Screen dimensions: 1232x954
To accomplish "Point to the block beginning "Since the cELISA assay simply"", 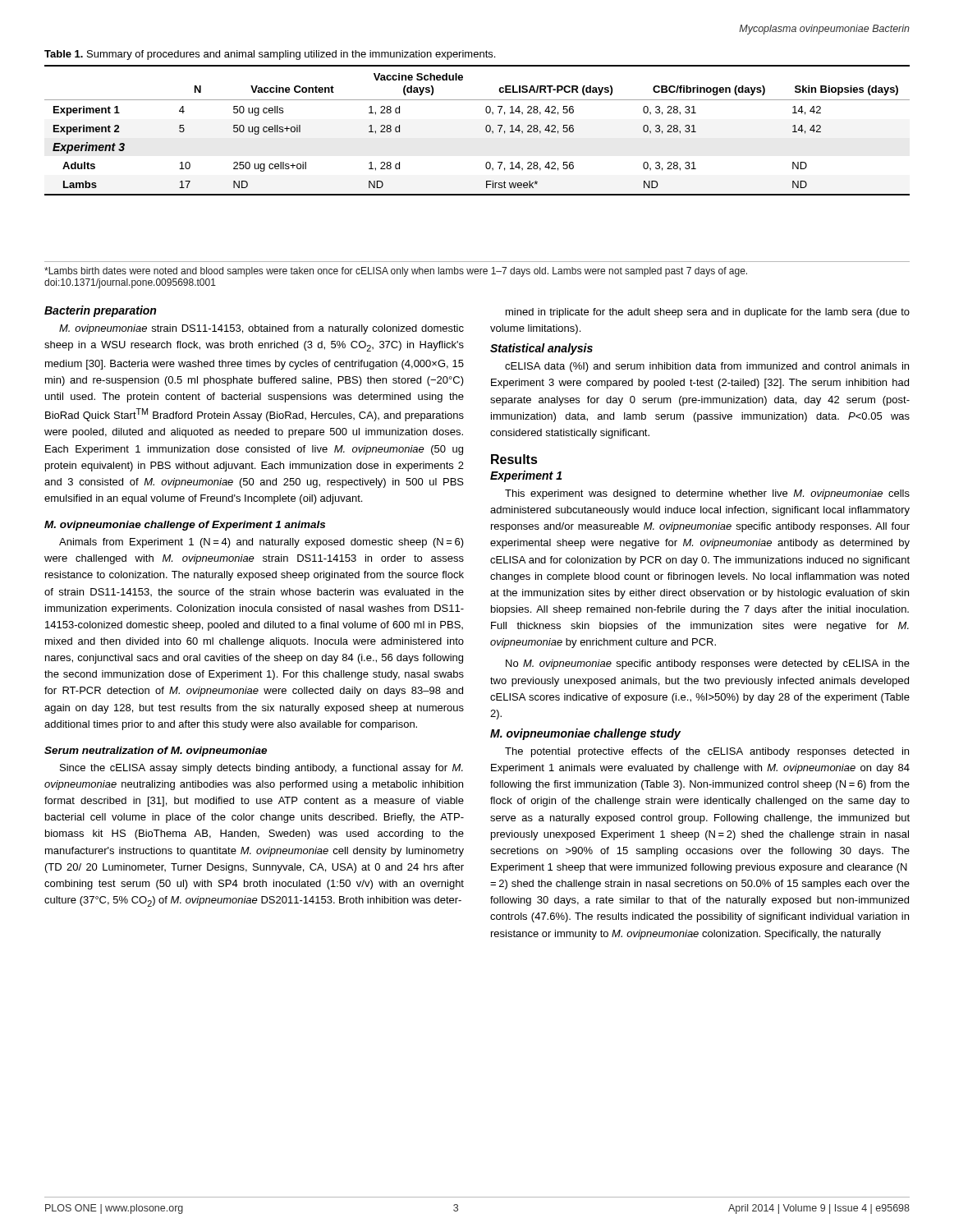I will (x=254, y=835).
